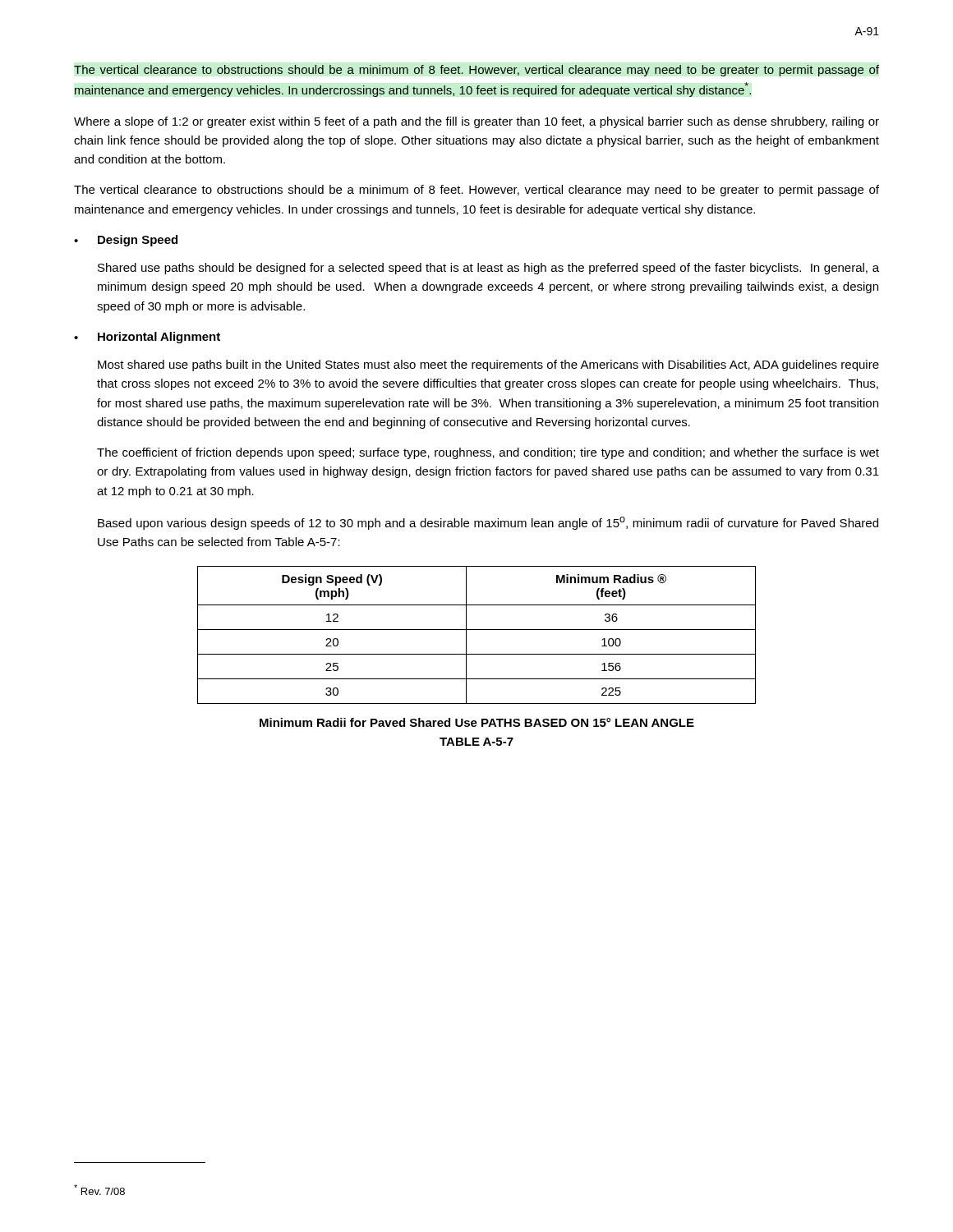The image size is (953, 1232).
Task: Find the caption that says "TABLE A-5-7"
Action: [476, 741]
